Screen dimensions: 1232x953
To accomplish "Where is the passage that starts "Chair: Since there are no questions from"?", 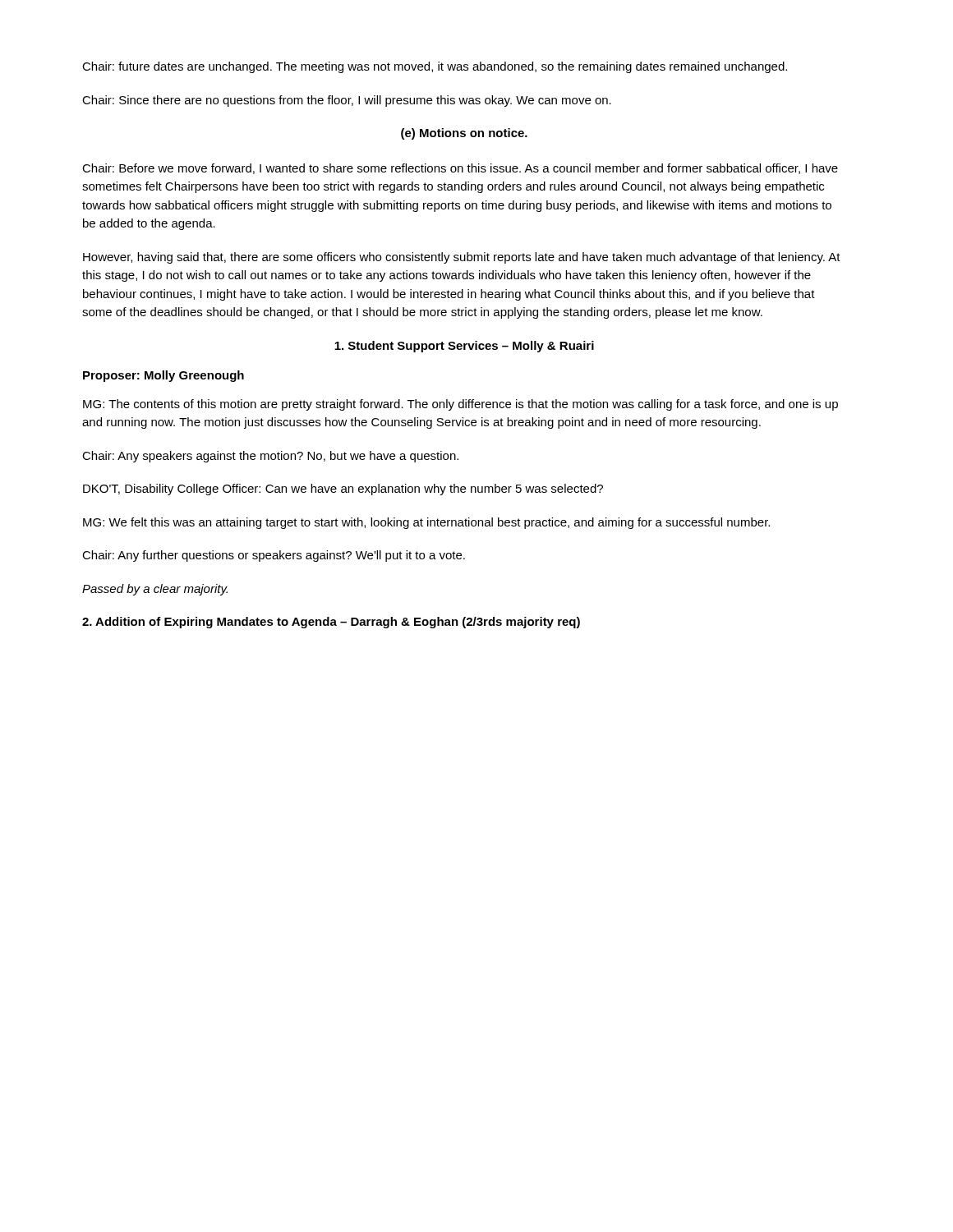I will pos(347,99).
